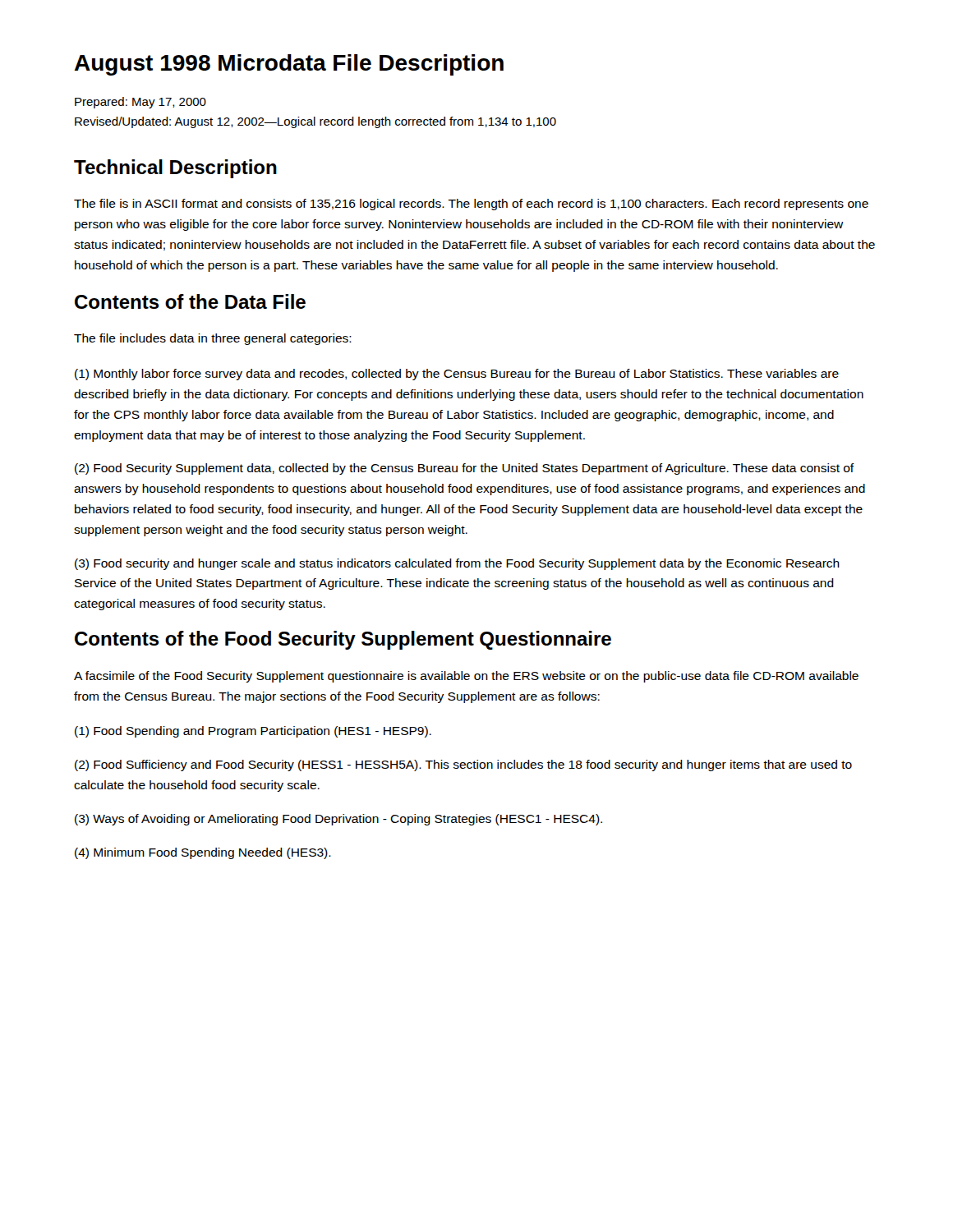
Task: Locate the passage starting "A facsimile of the Food Security"
Action: (466, 686)
